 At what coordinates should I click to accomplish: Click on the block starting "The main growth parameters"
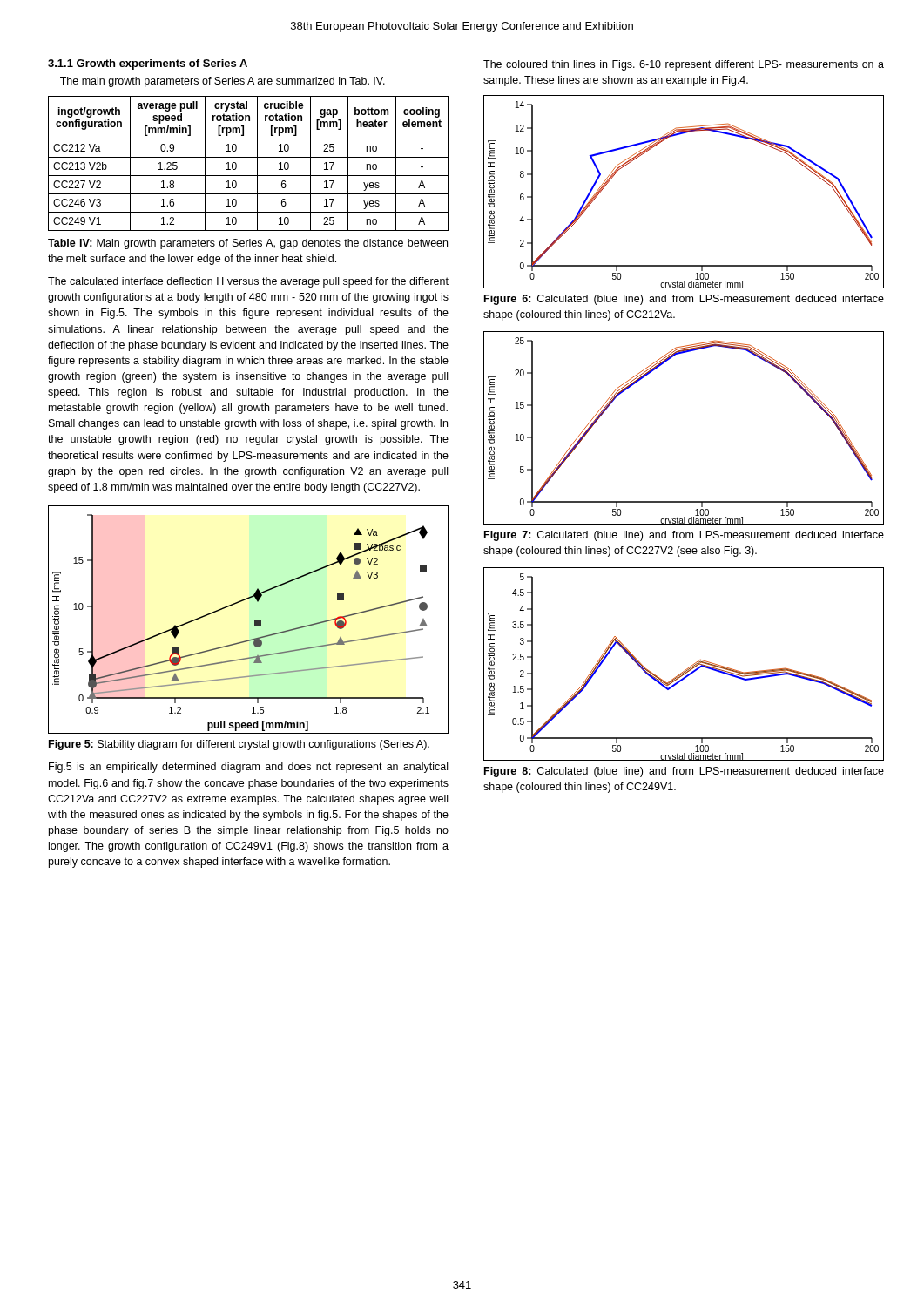pos(217,81)
